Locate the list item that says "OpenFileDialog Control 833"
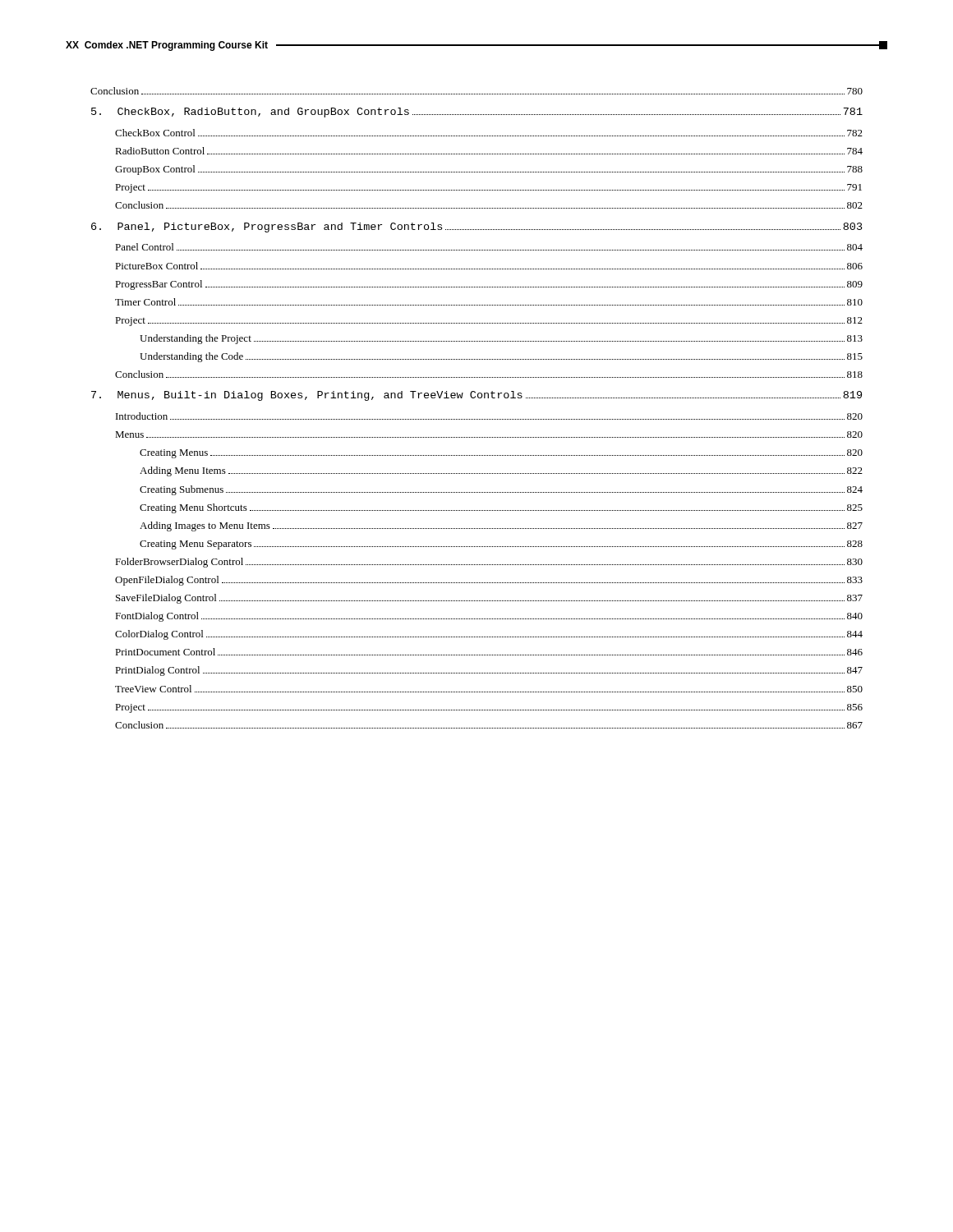 pyautogui.click(x=489, y=580)
